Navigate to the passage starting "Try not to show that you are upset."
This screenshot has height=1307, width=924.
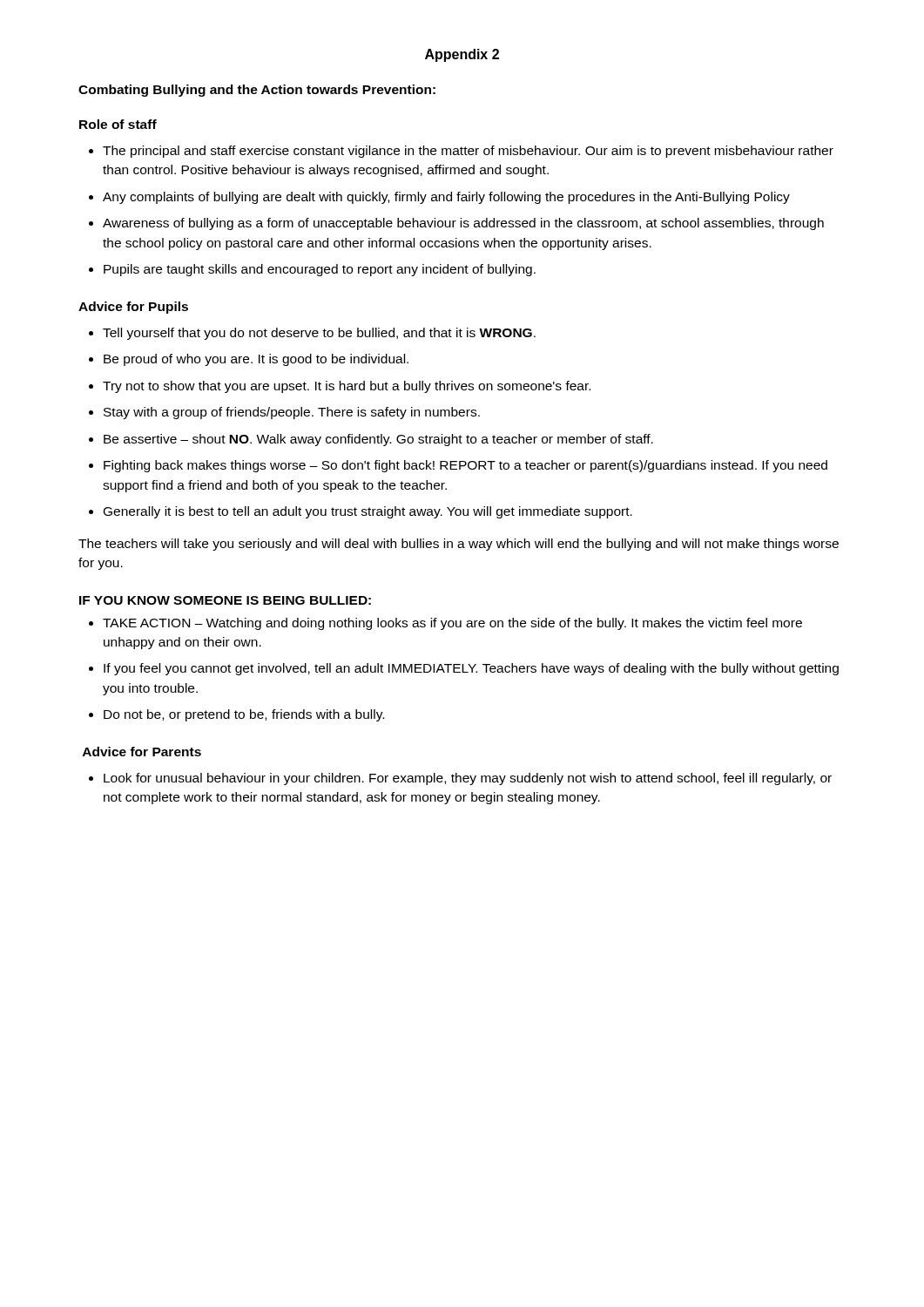[x=474, y=386]
